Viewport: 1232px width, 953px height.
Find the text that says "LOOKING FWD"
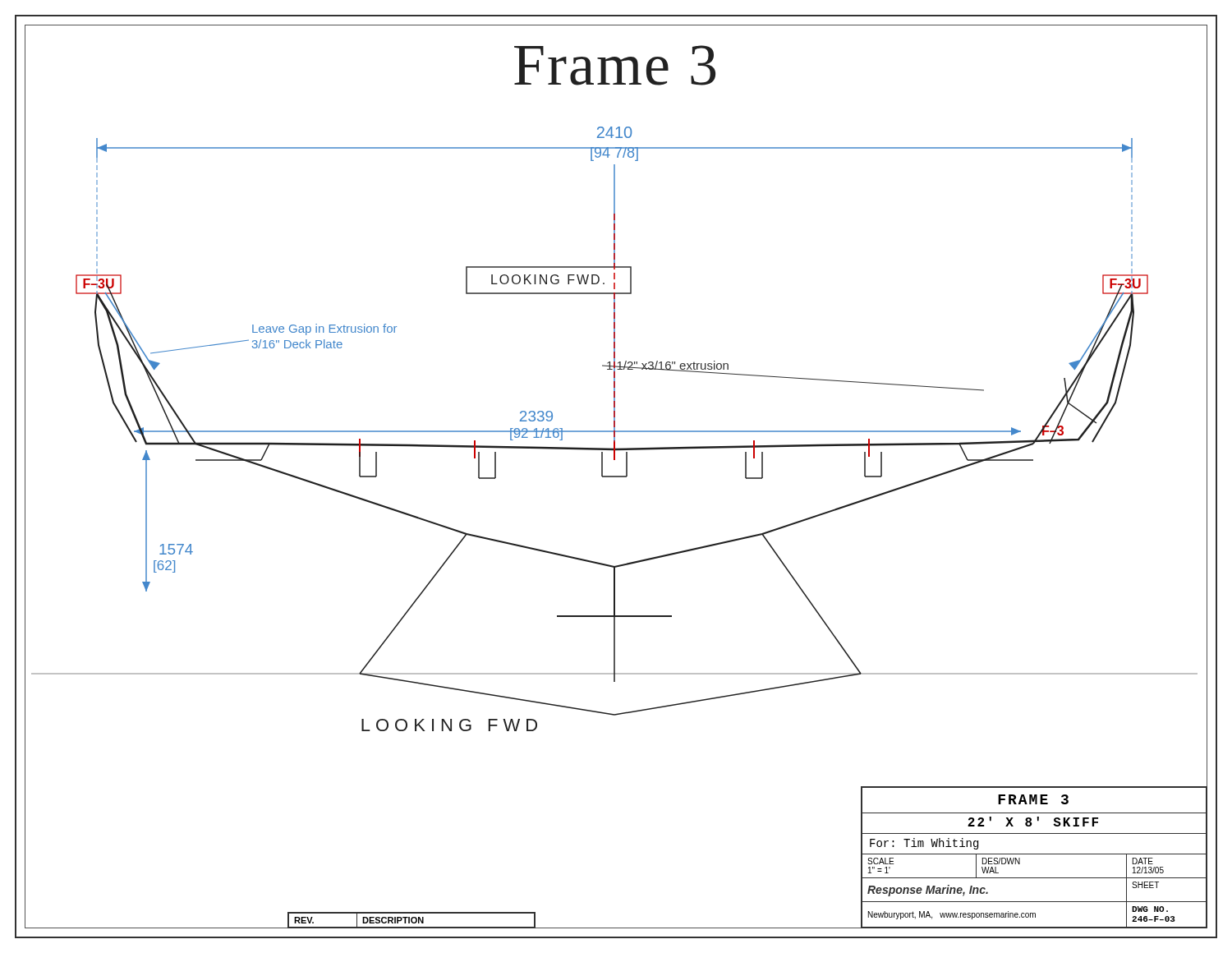(x=452, y=725)
